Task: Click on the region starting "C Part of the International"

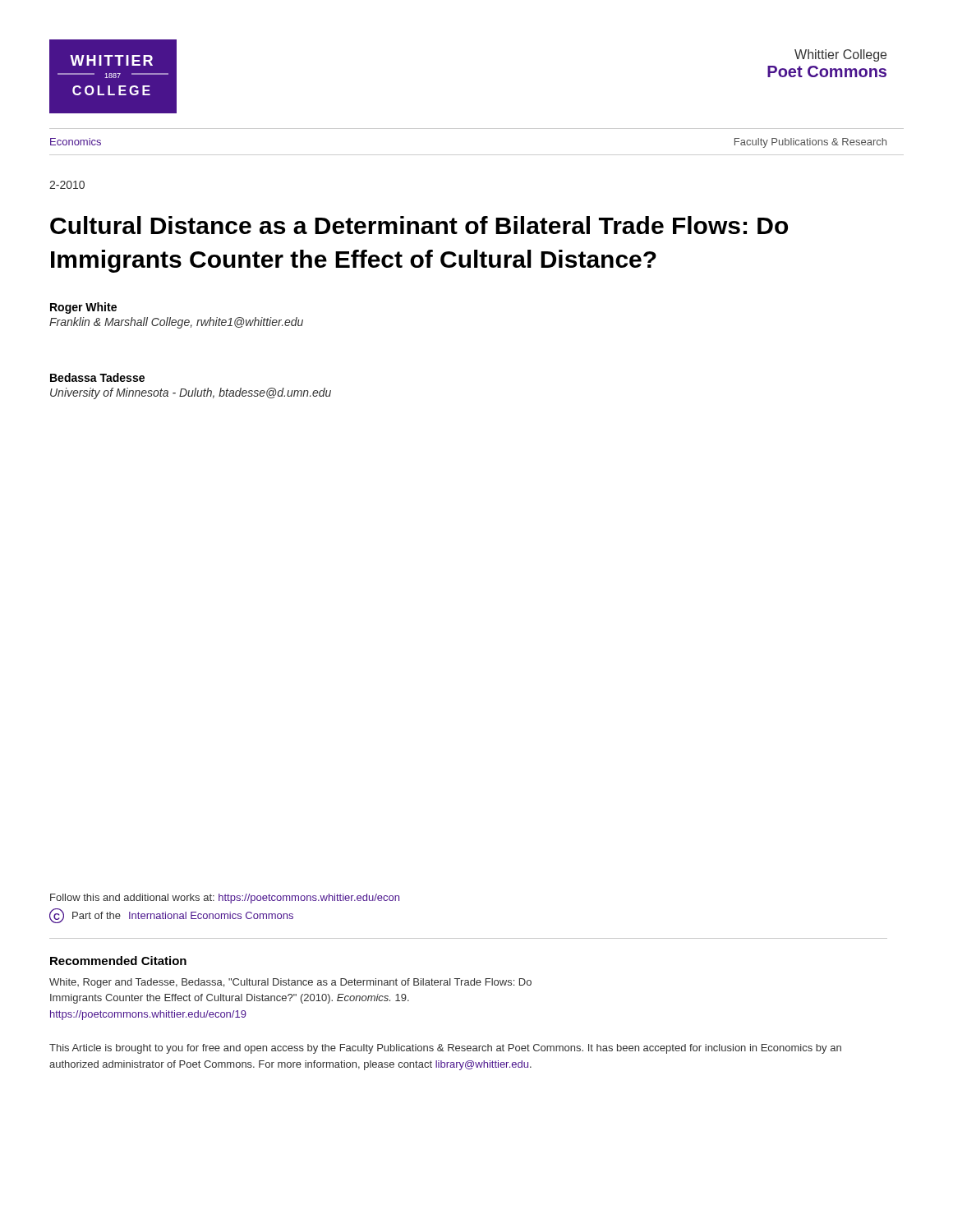Action: 172,915
